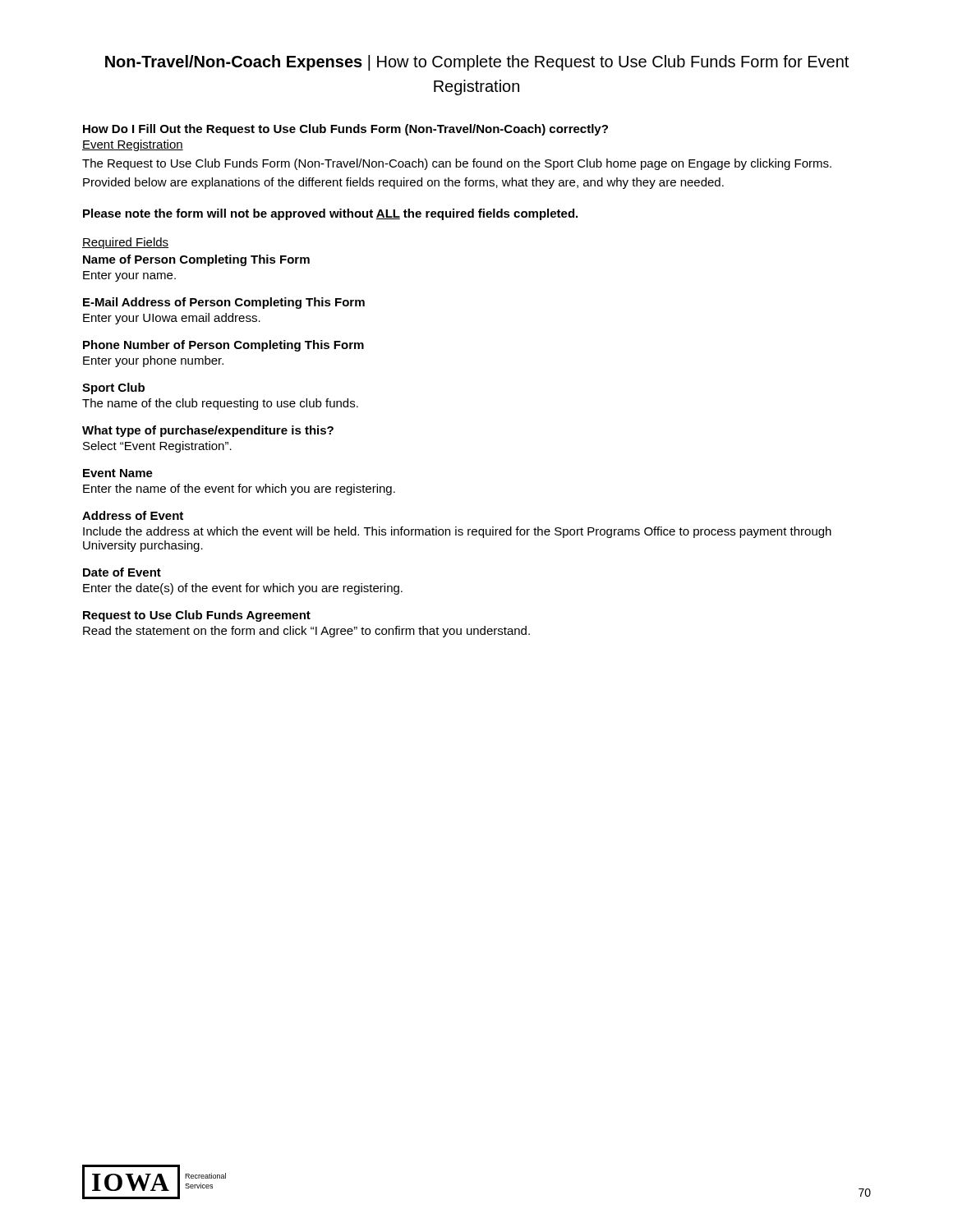This screenshot has height=1232, width=953.
Task: Where is the section header that starts "How Do I Fill Out the Request to"?
Action: tap(345, 129)
